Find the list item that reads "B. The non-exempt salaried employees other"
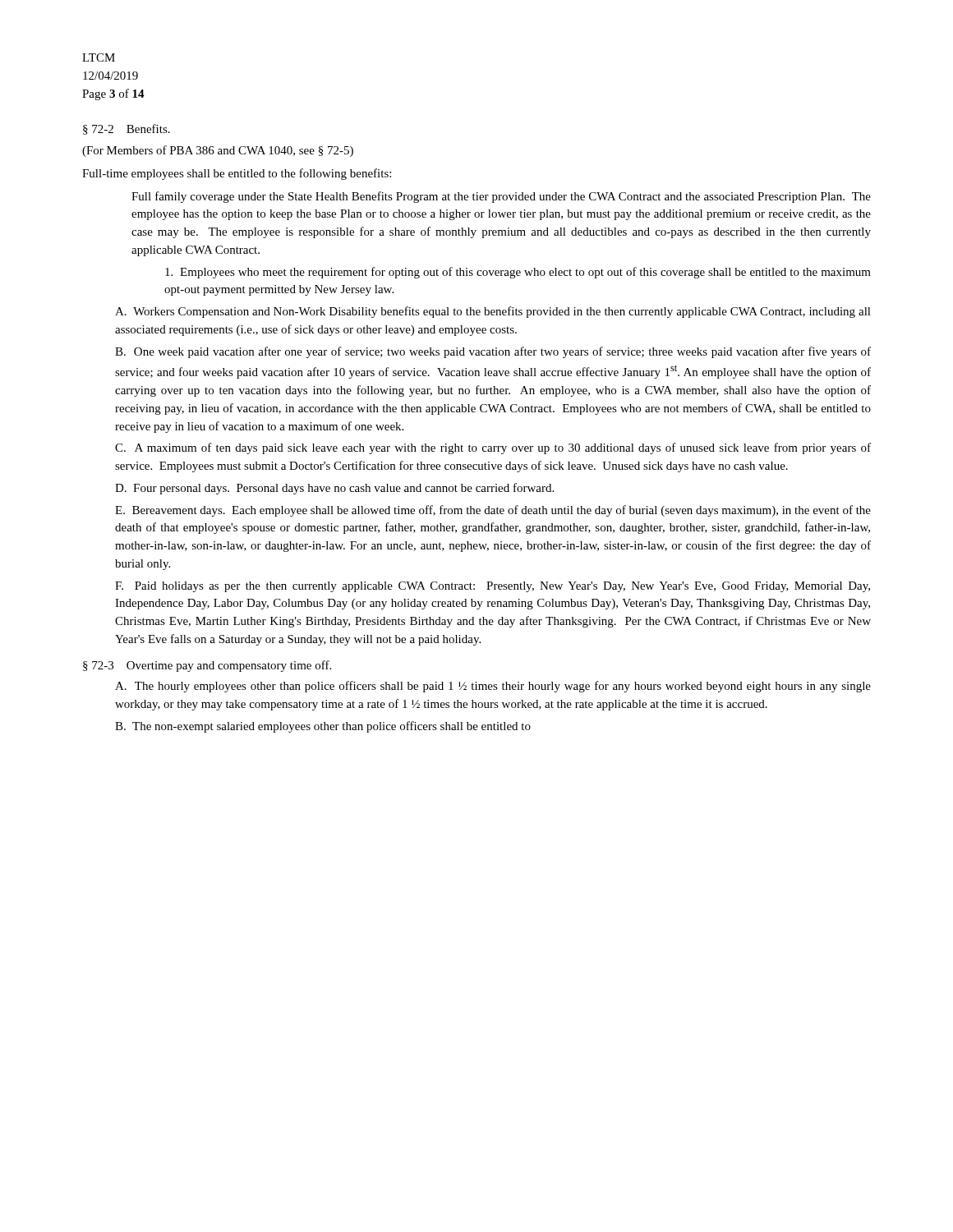This screenshot has height=1232, width=953. [323, 726]
